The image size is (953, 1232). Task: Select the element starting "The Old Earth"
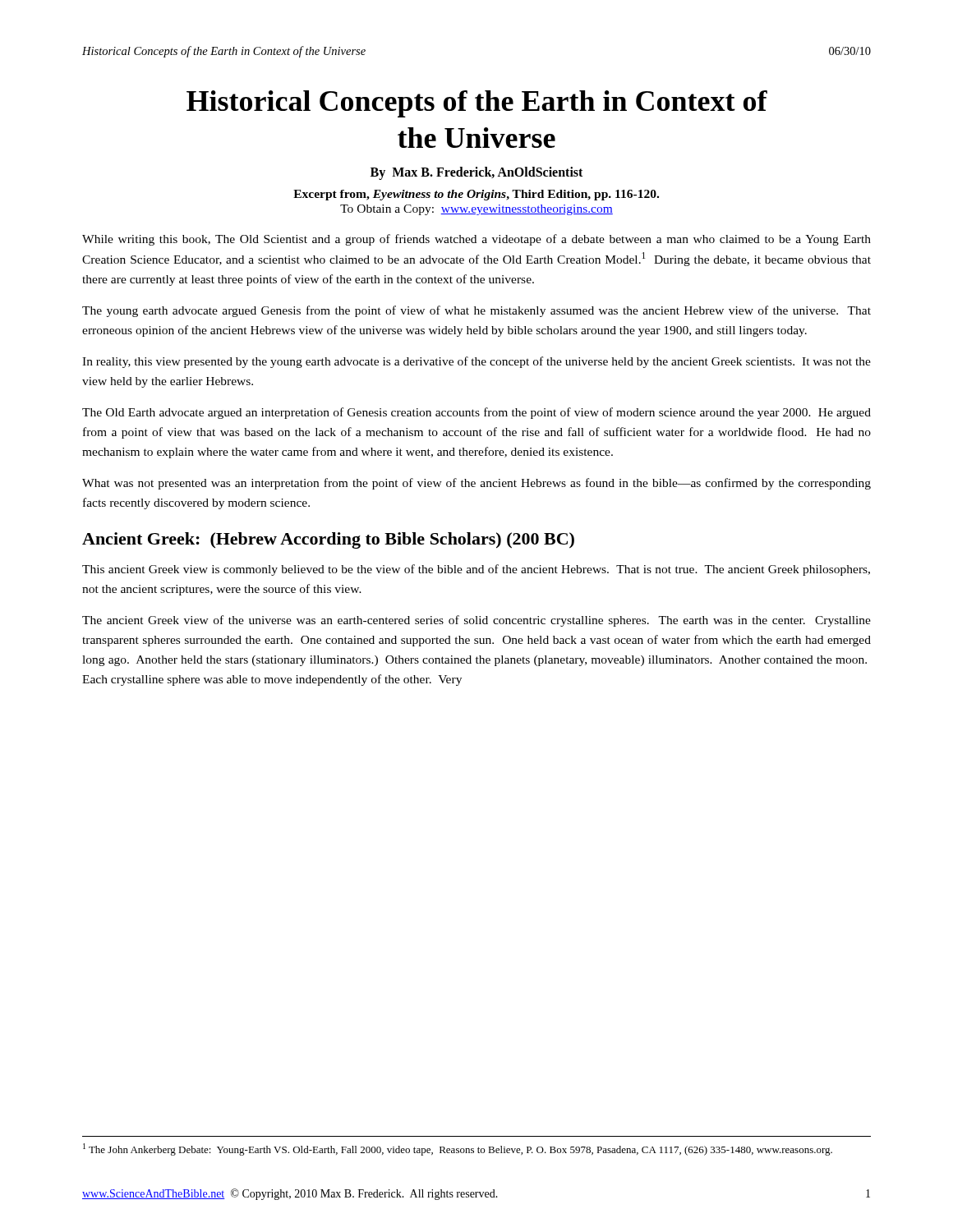pos(476,432)
